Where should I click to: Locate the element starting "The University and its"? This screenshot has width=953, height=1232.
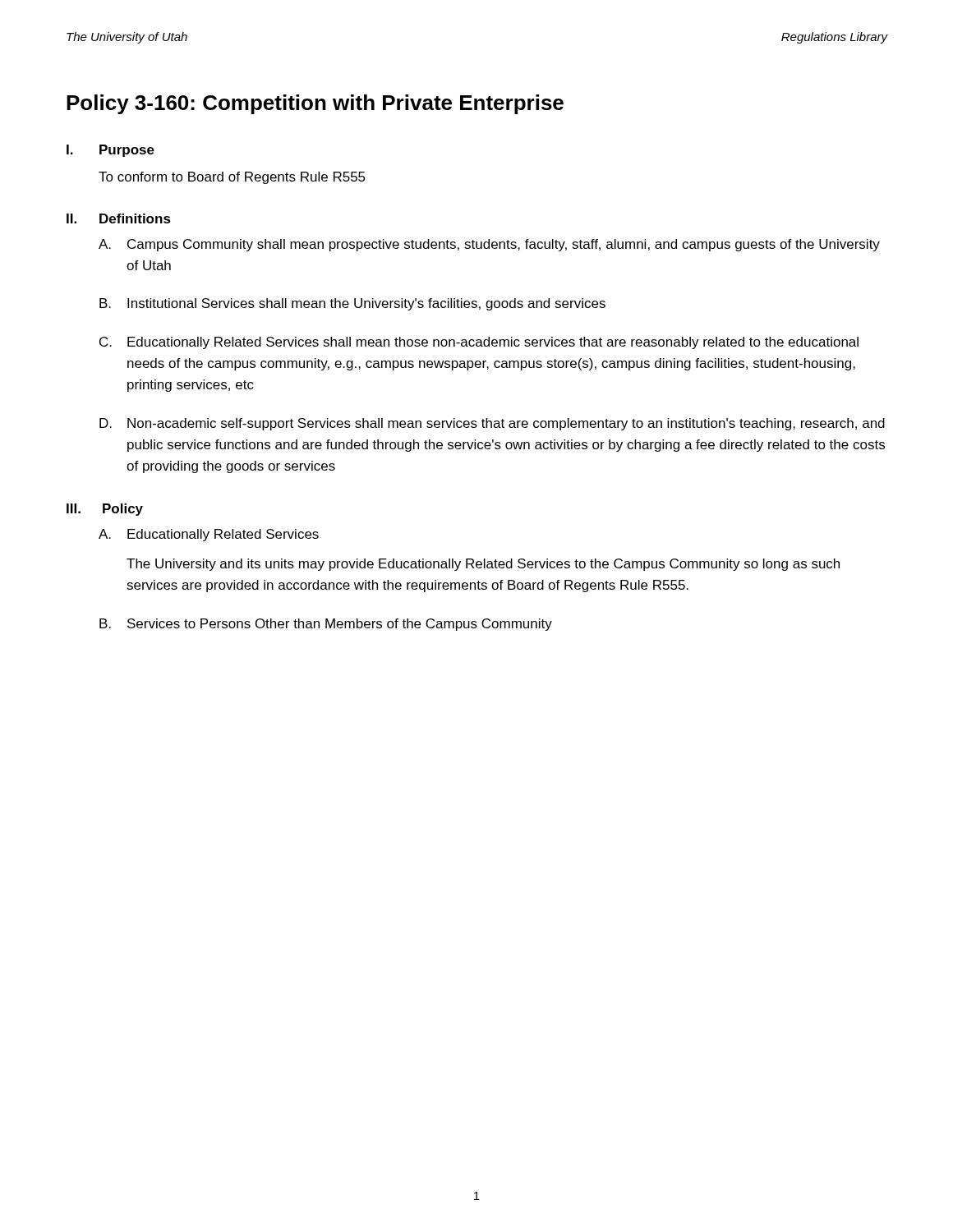[484, 575]
